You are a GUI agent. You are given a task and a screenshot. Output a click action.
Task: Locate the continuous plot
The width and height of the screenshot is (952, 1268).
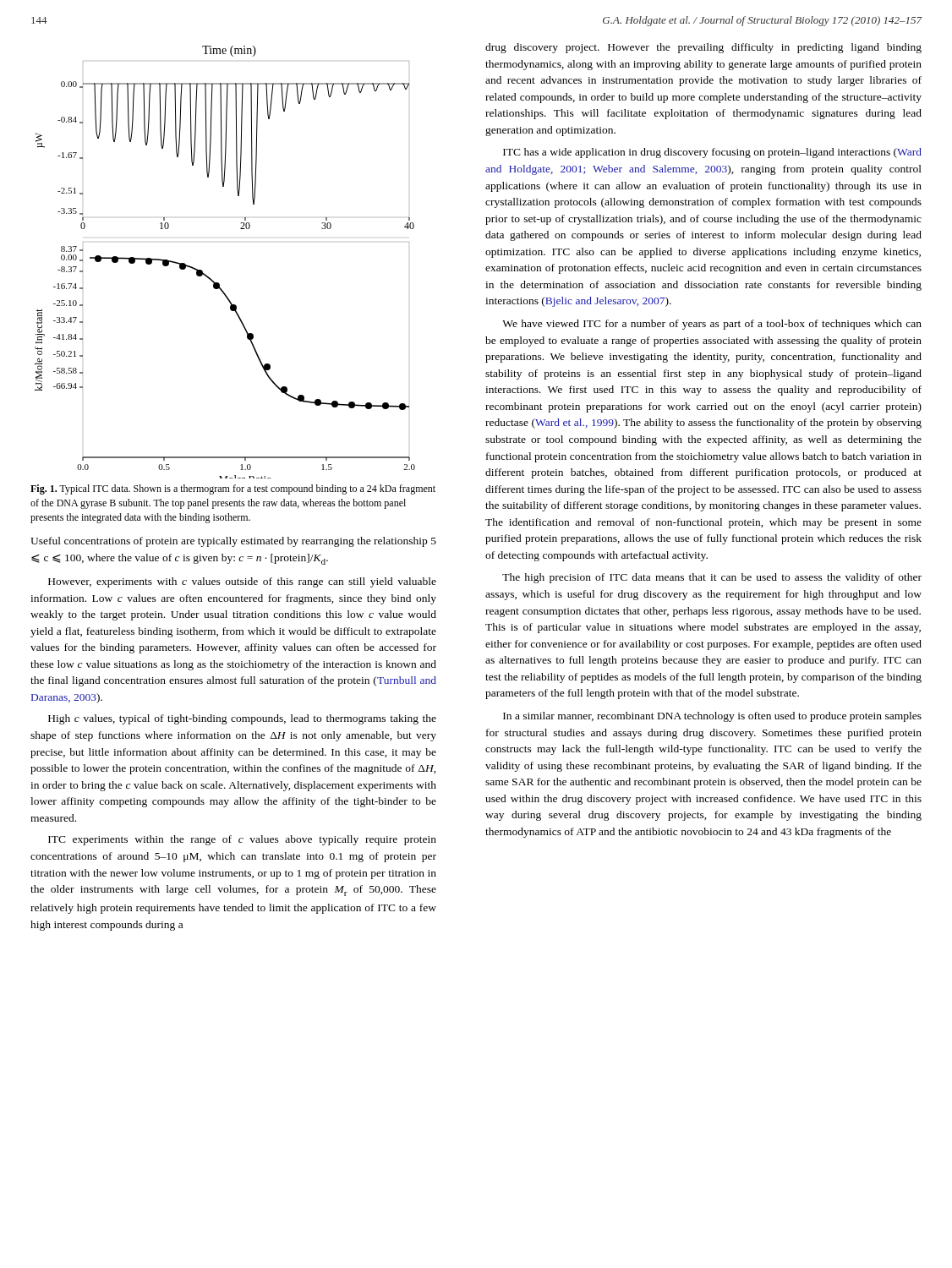click(x=229, y=259)
